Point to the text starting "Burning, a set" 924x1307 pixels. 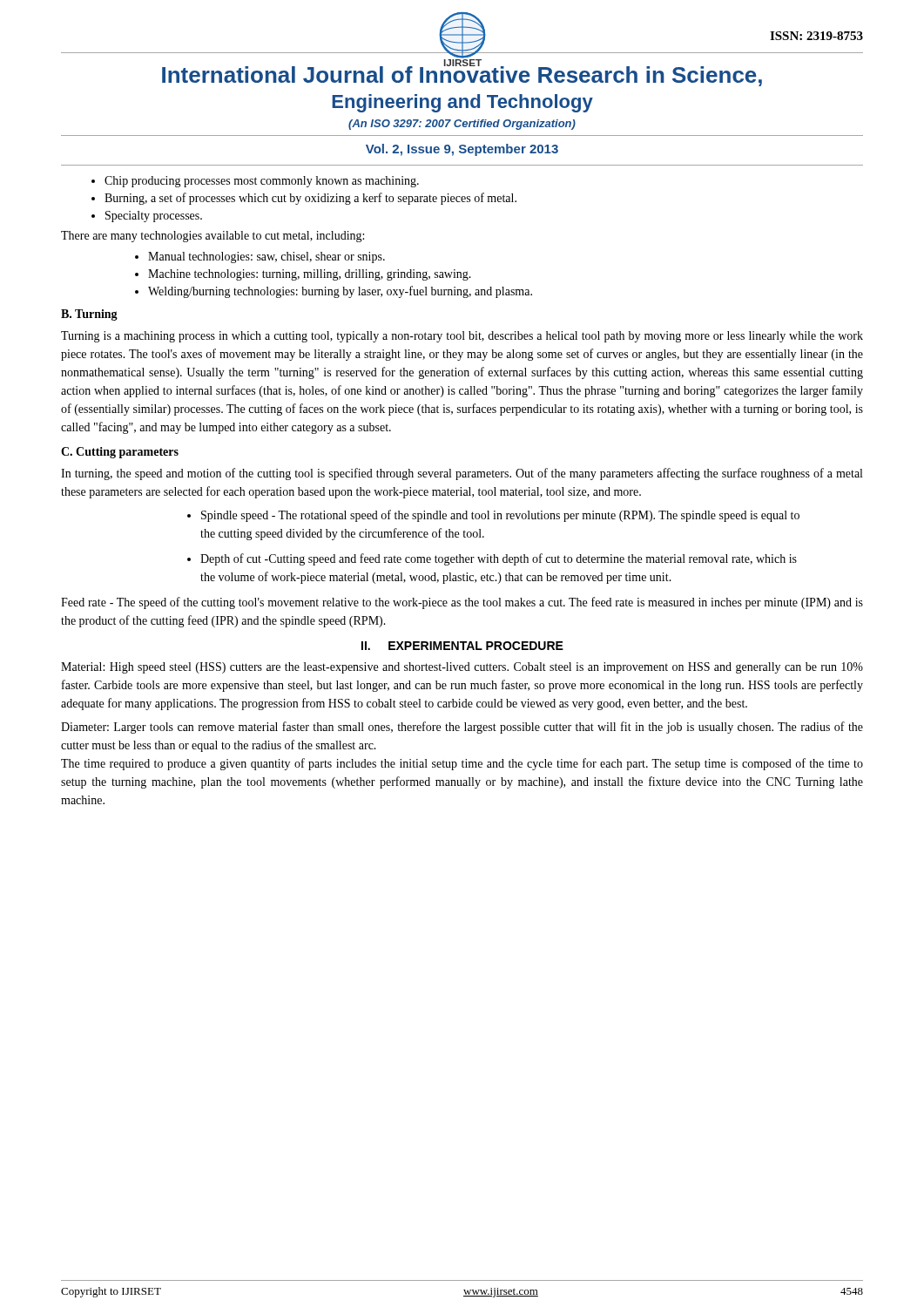point(475,199)
